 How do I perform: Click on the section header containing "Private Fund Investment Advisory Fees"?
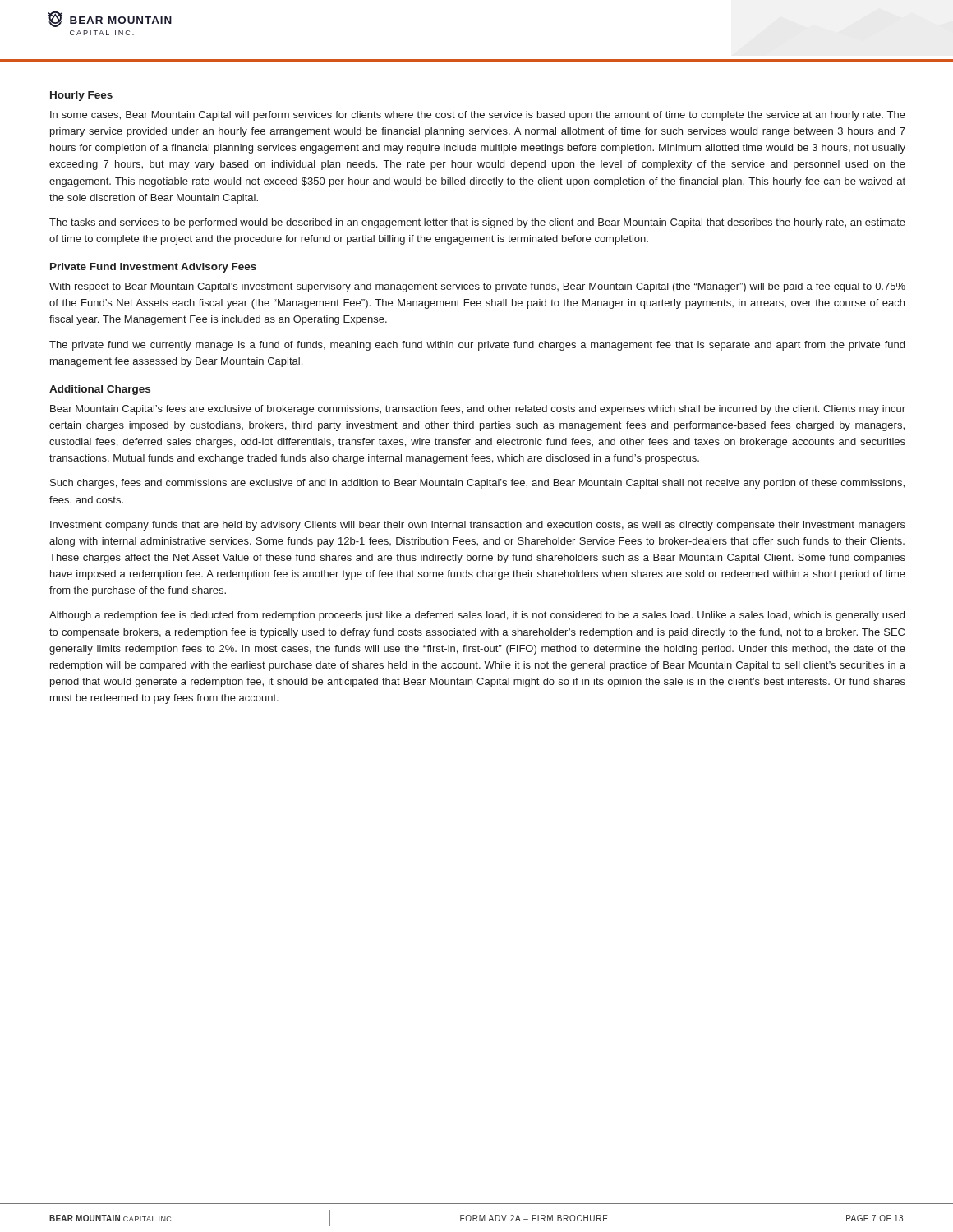tap(153, 267)
